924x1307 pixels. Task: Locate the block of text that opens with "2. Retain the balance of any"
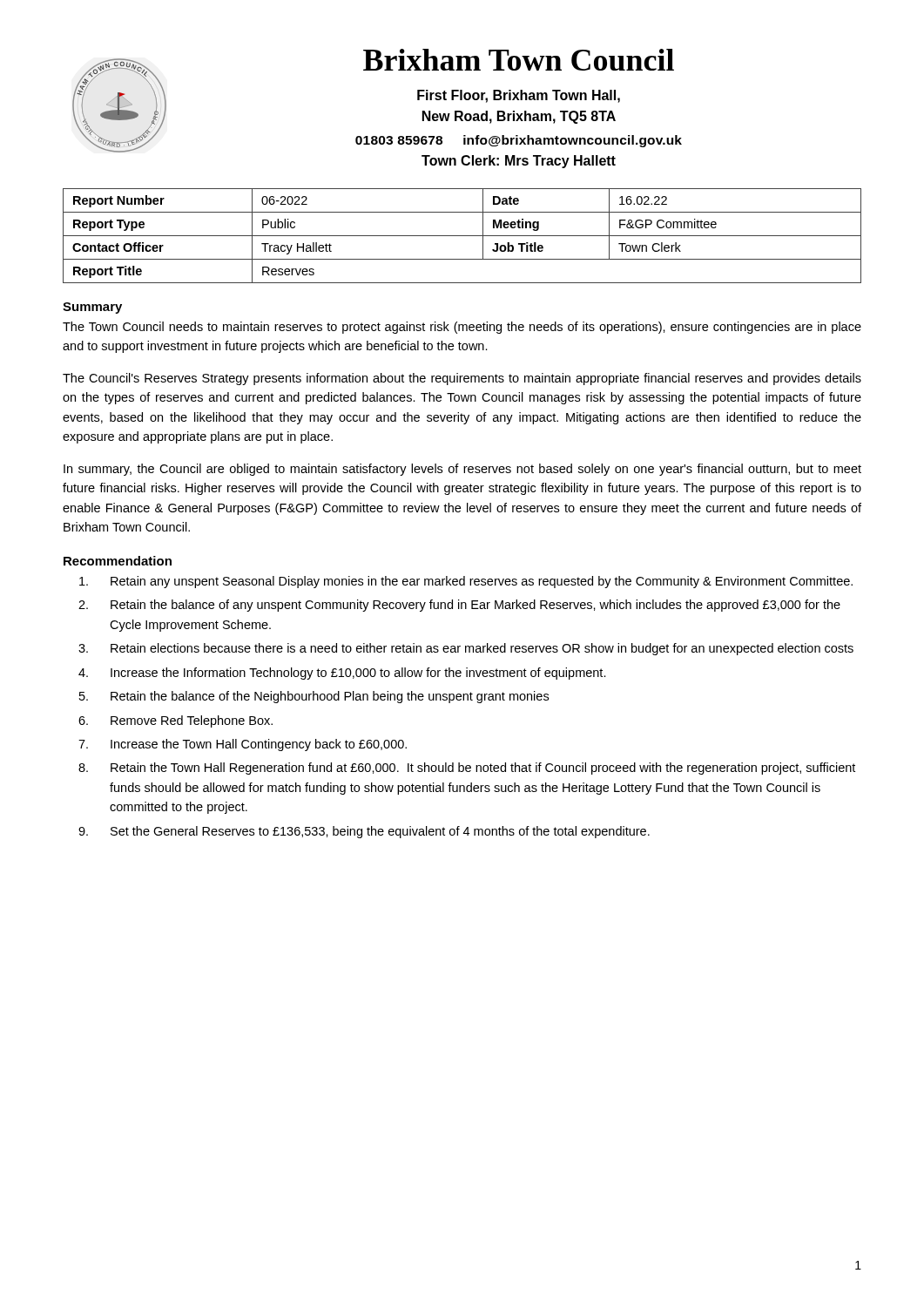(462, 615)
